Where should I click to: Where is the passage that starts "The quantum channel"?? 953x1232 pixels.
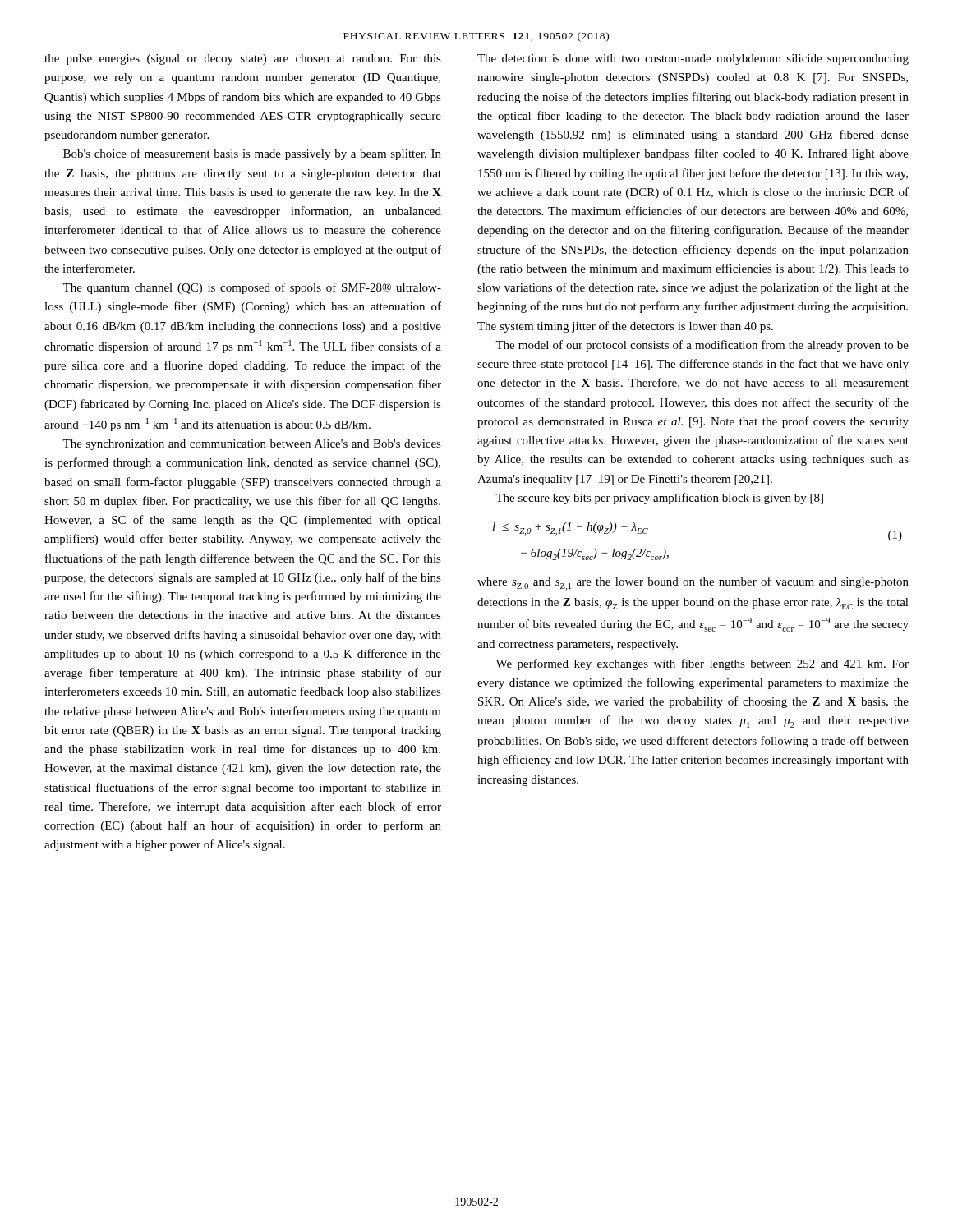(243, 356)
